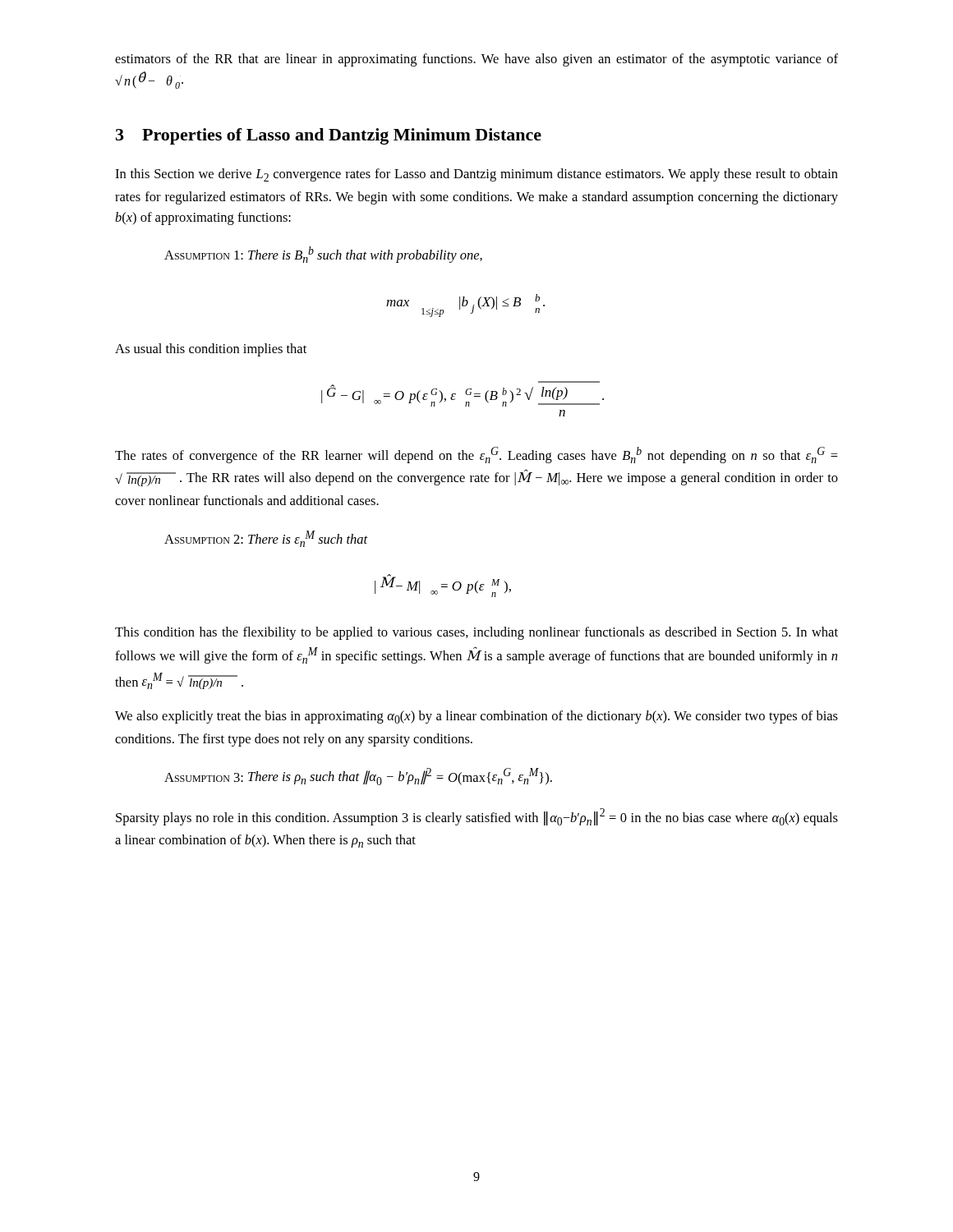Locate the element starting "Assumption 2: There is εnM"
The height and width of the screenshot is (1232, 953).
(x=266, y=539)
